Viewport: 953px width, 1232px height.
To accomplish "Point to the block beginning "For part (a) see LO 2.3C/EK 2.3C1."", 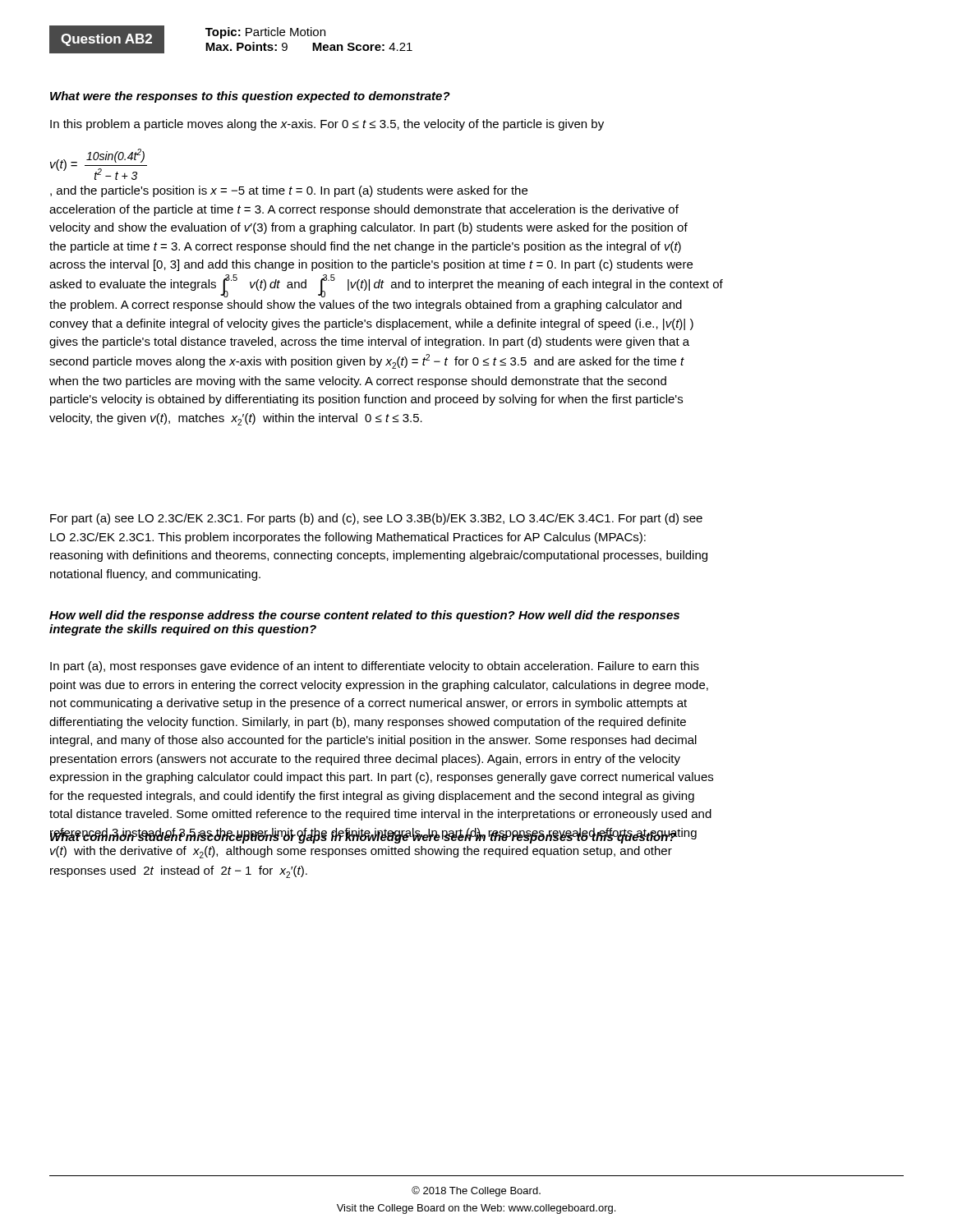I will 476,546.
